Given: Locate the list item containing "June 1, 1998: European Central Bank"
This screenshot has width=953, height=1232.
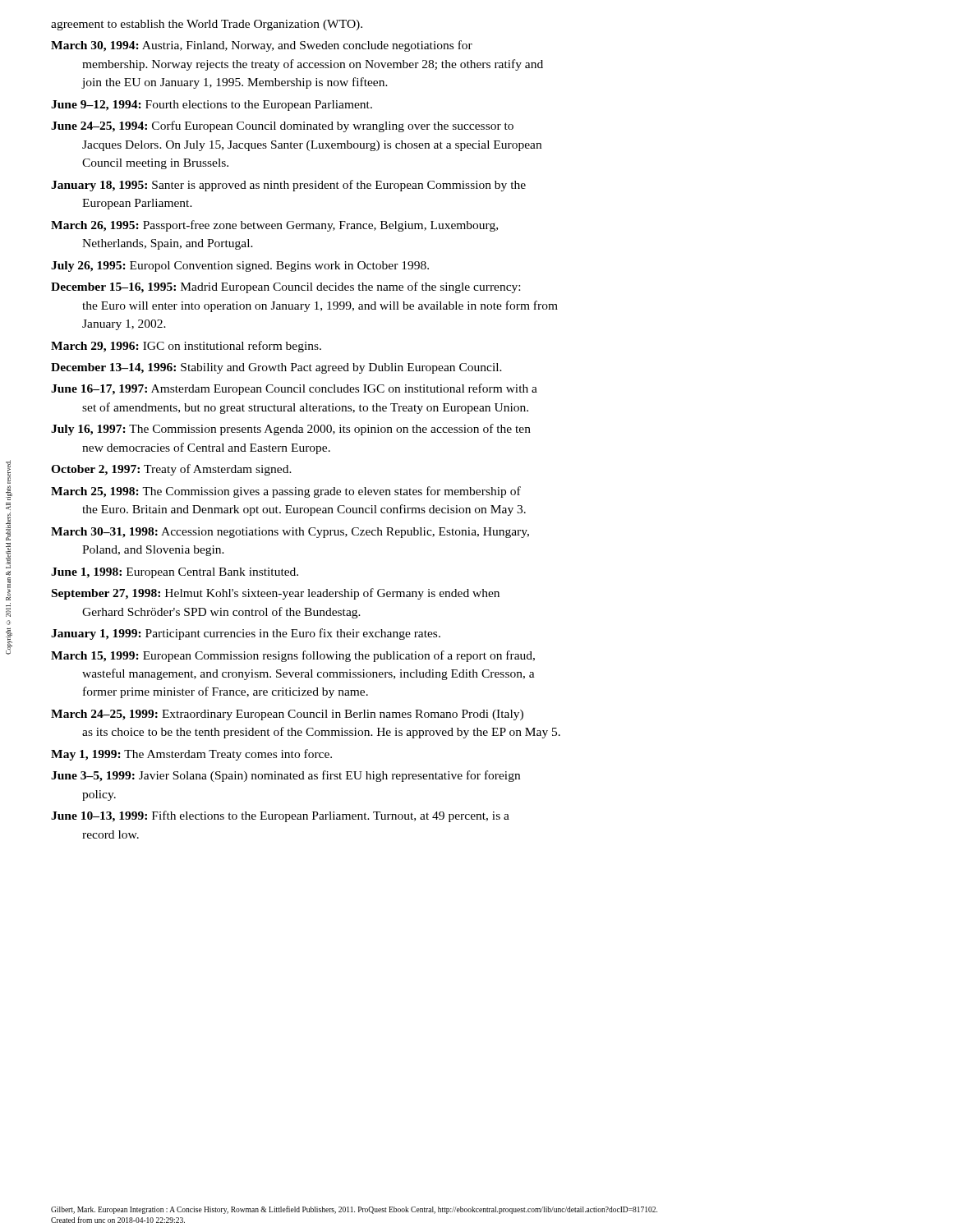Looking at the screenshot, I should pos(175,573).
